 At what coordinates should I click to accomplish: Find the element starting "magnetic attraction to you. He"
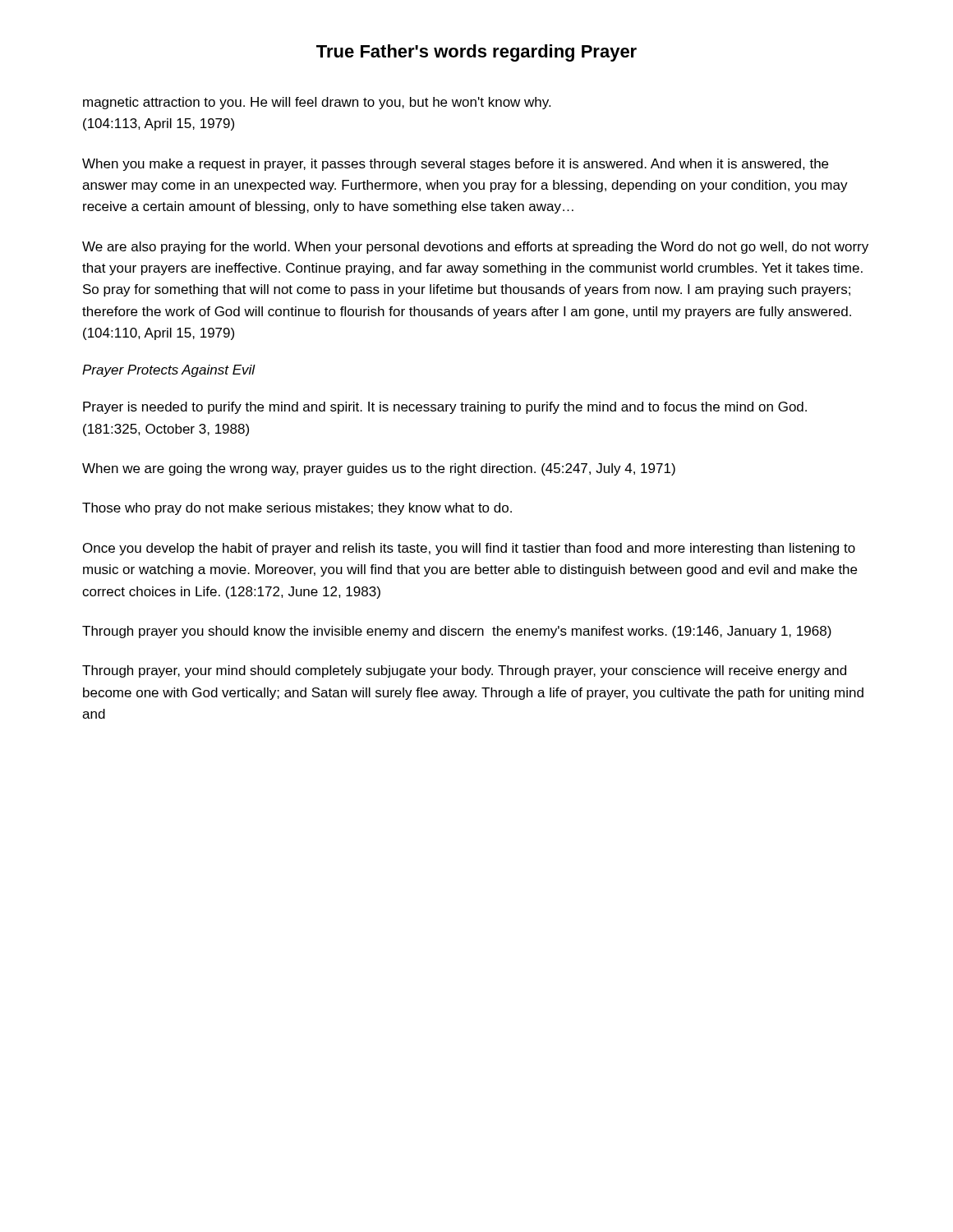pyautogui.click(x=317, y=113)
